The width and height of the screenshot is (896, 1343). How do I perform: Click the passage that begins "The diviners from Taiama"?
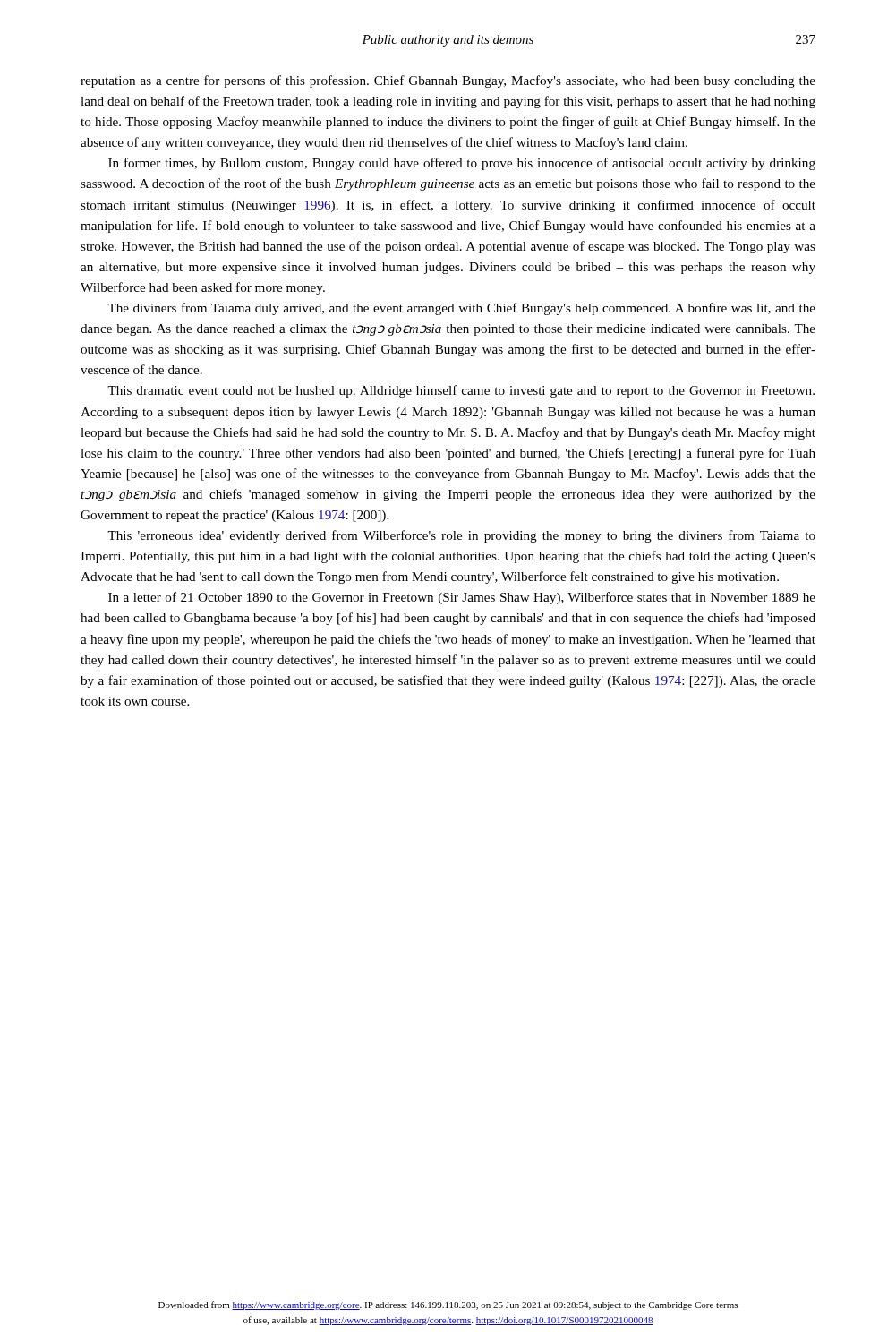point(448,339)
